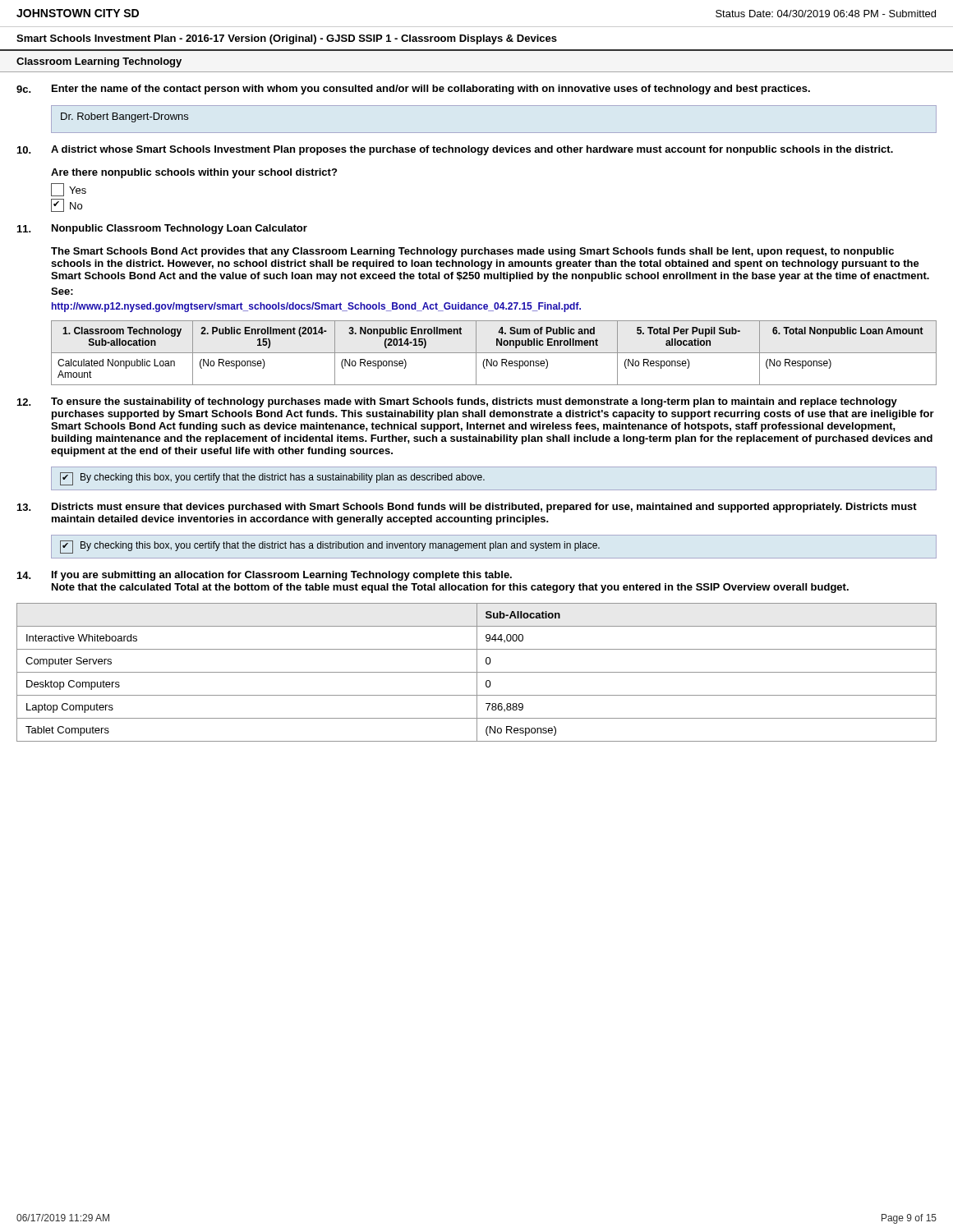Click on the table containing "Computer Servers"
Image resolution: width=953 pixels, height=1232 pixels.
pyautogui.click(x=476, y=672)
